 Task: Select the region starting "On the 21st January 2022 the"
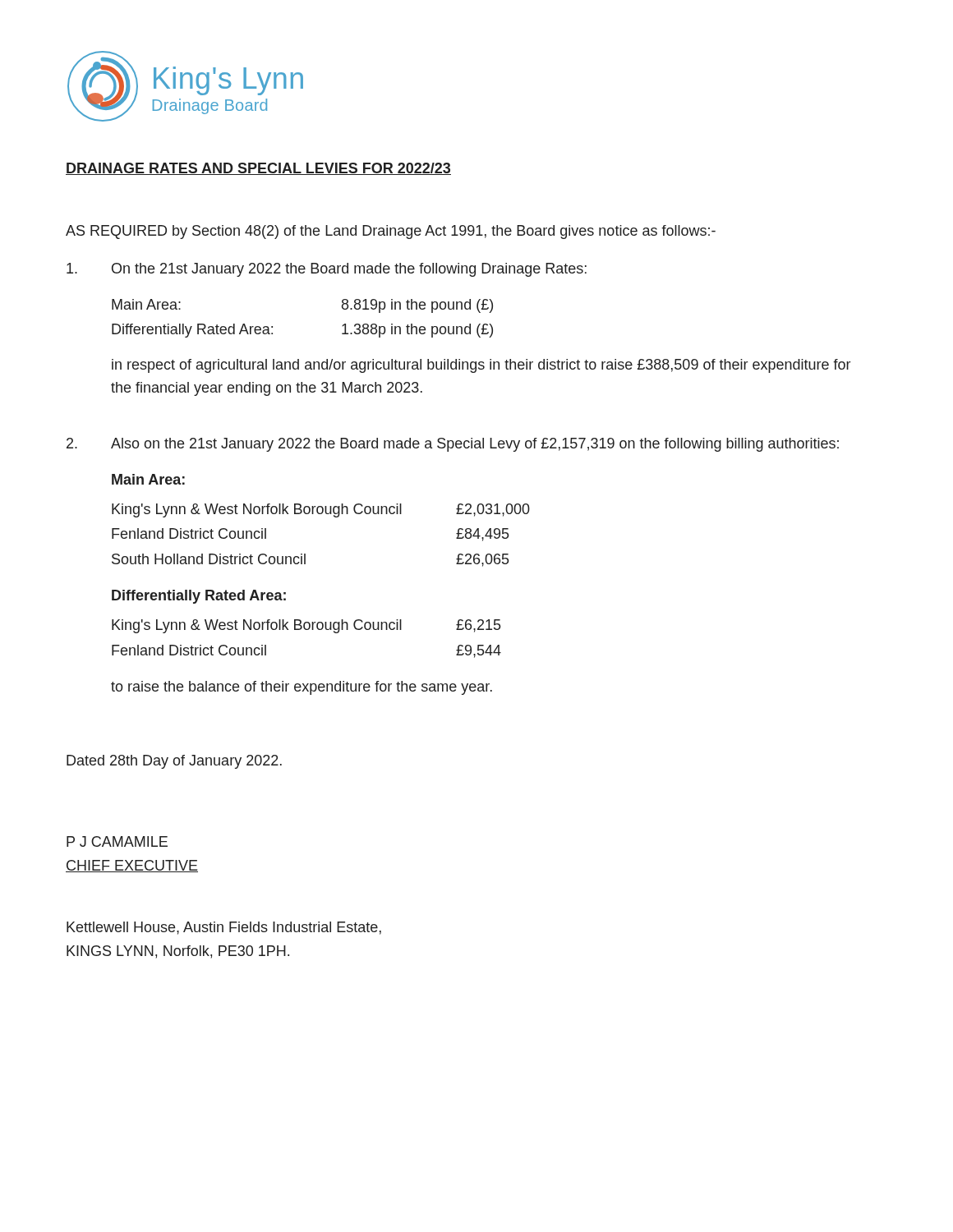tap(468, 329)
